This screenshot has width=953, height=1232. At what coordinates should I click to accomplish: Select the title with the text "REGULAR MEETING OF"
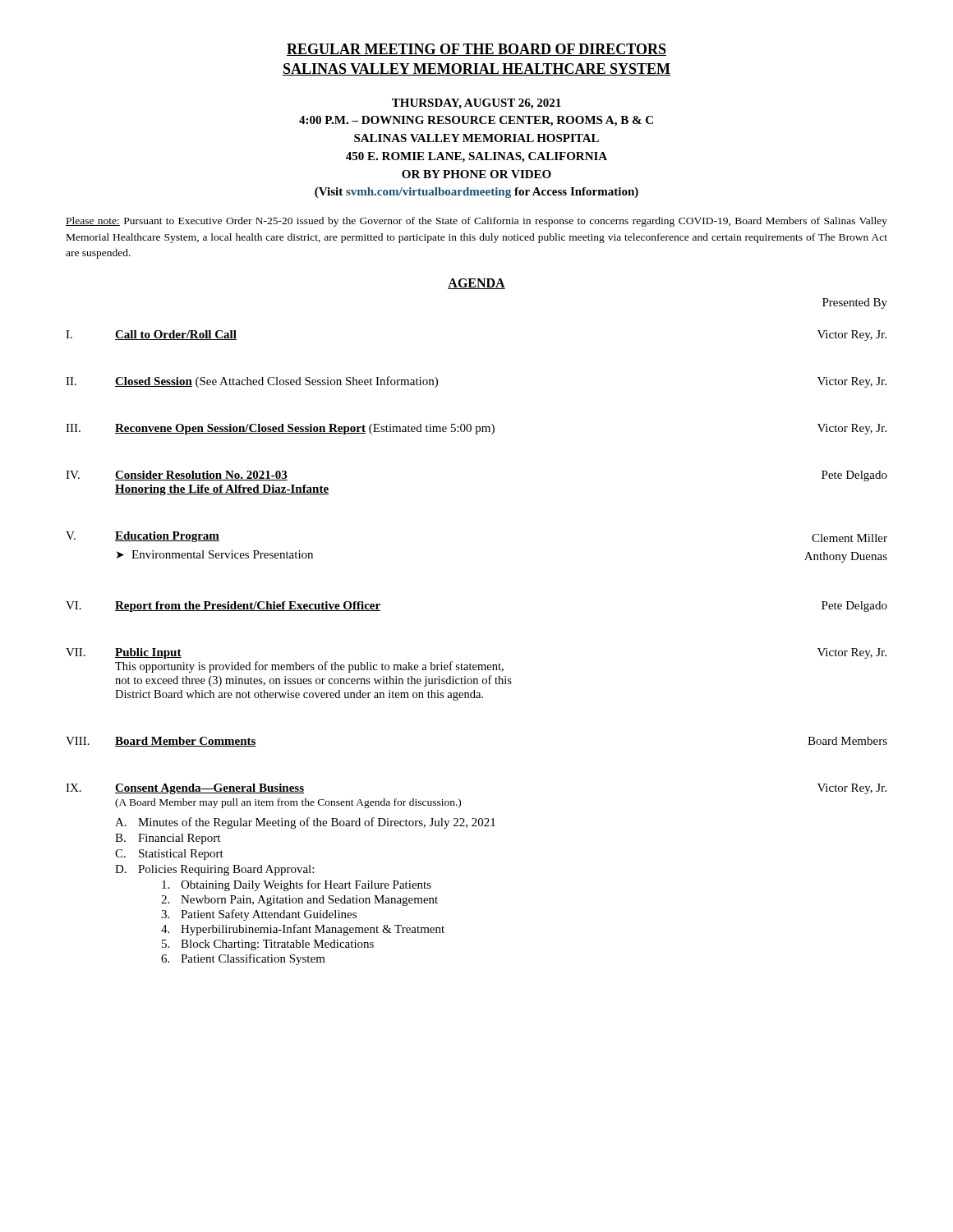pos(476,59)
